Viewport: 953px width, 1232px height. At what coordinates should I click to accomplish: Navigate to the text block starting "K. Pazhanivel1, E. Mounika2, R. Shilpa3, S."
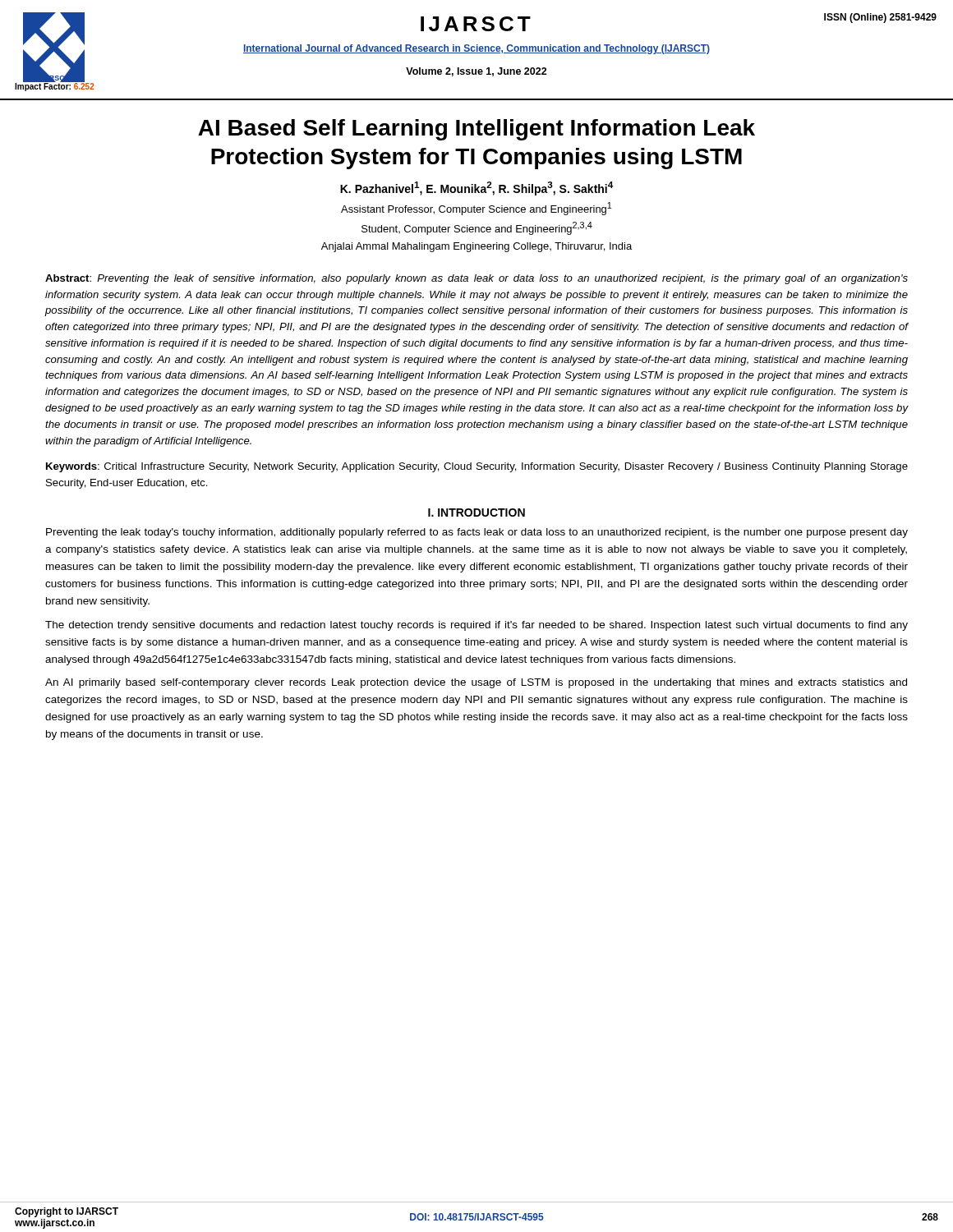476,187
